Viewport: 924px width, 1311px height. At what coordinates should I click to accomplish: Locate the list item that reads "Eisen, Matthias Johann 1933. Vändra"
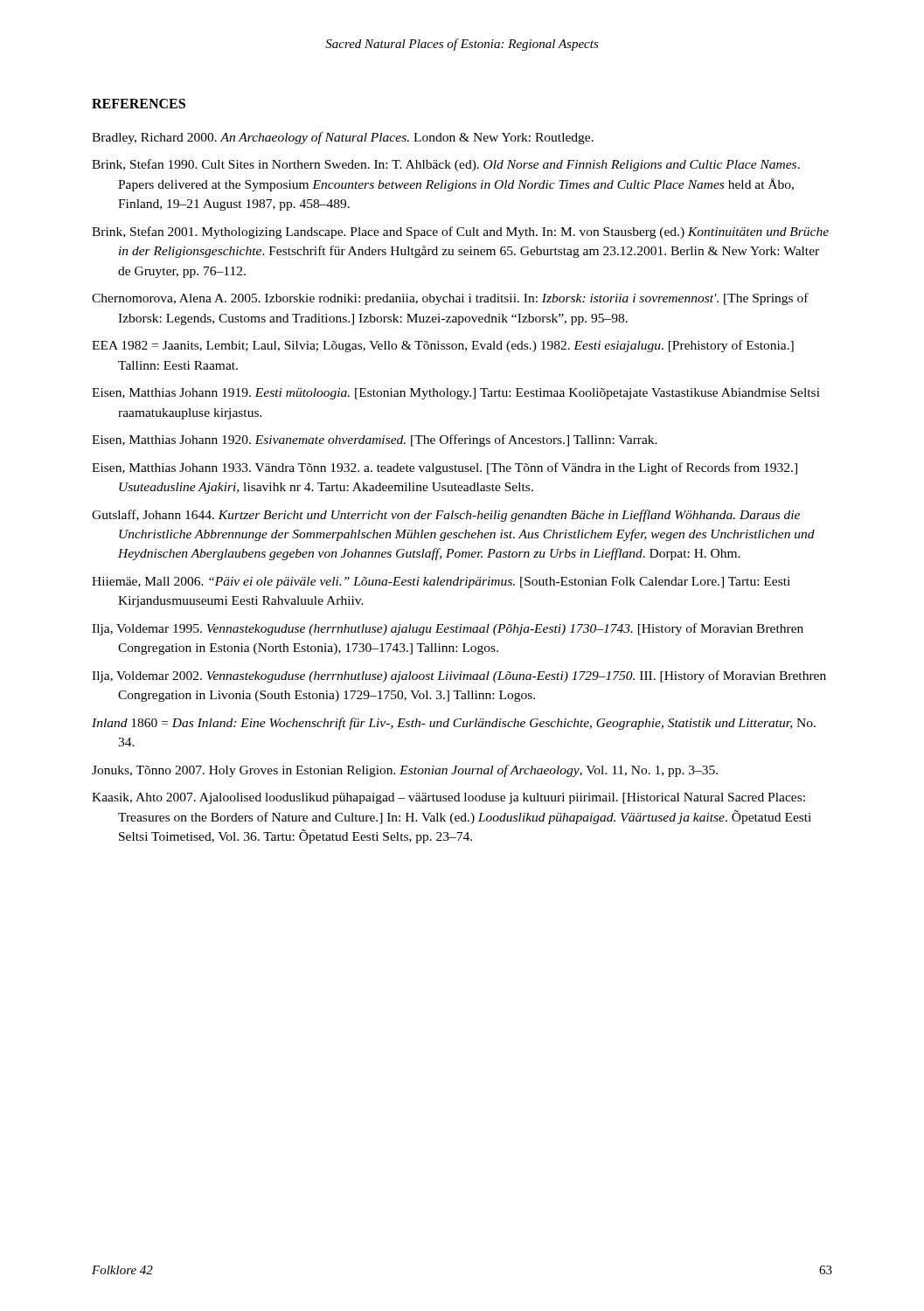coord(445,477)
